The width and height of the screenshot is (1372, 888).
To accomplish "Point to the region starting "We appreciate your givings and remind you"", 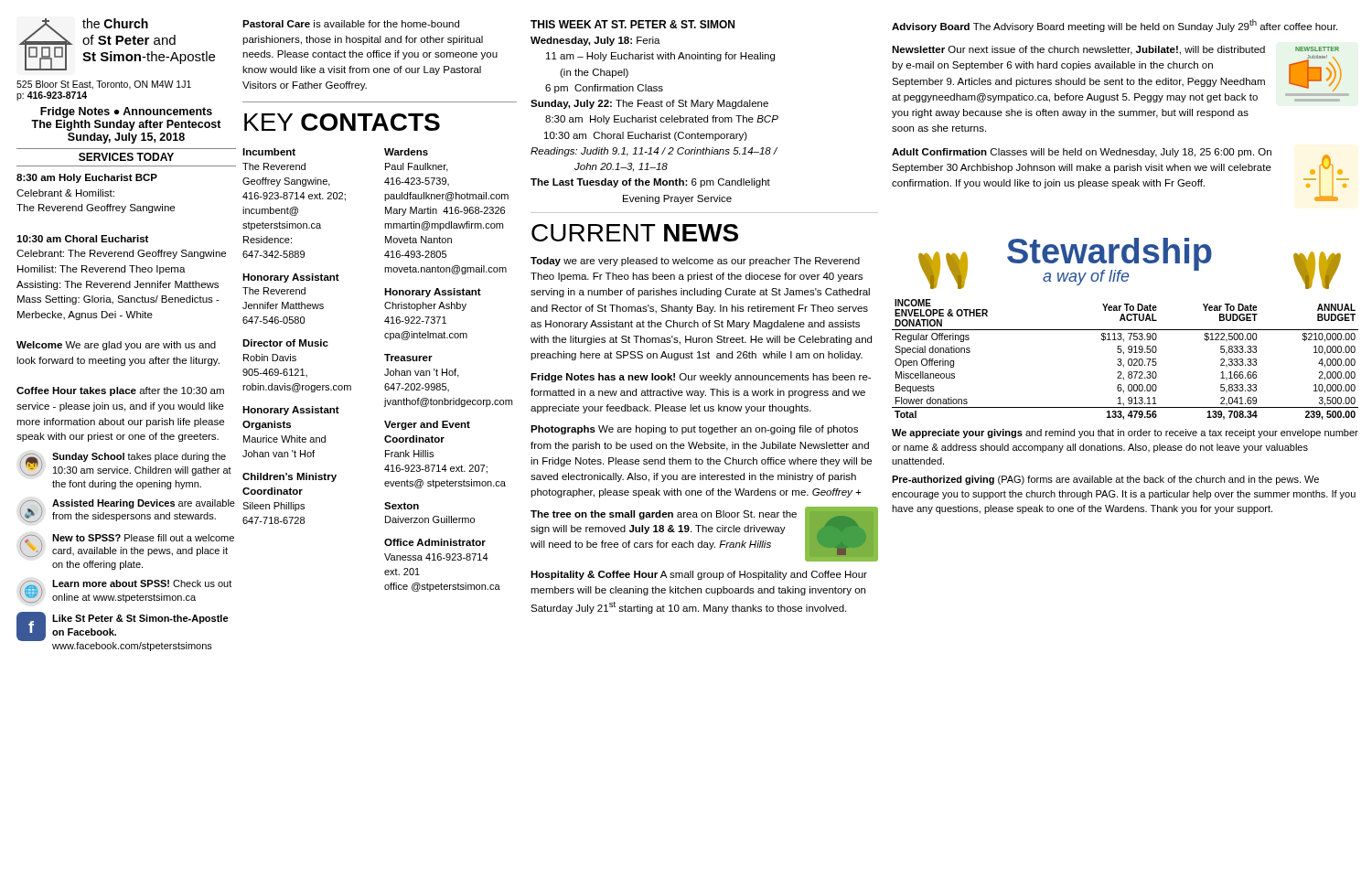I will (1125, 447).
